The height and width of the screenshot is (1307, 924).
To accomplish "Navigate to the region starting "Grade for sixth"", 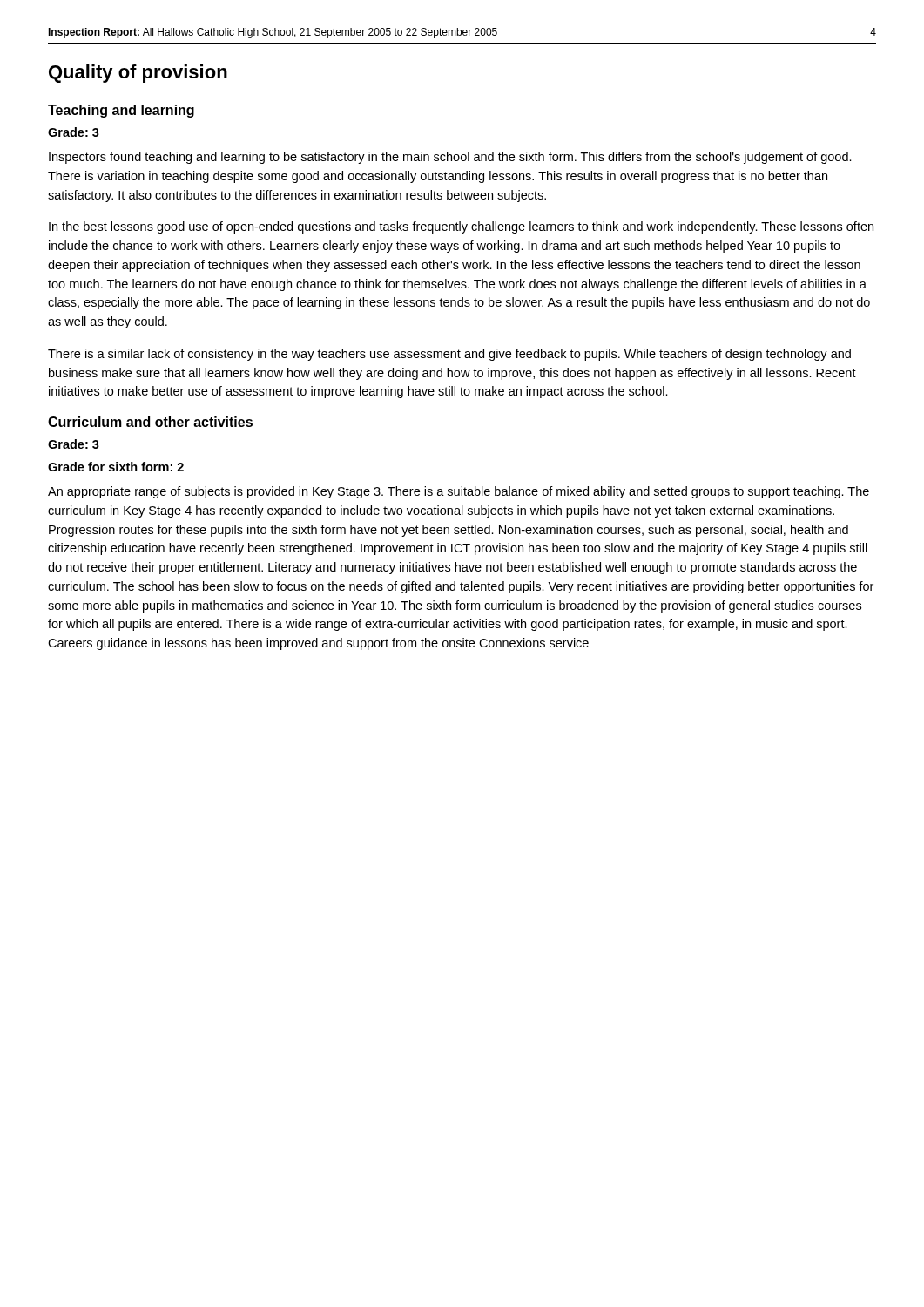I will pyautogui.click(x=116, y=467).
